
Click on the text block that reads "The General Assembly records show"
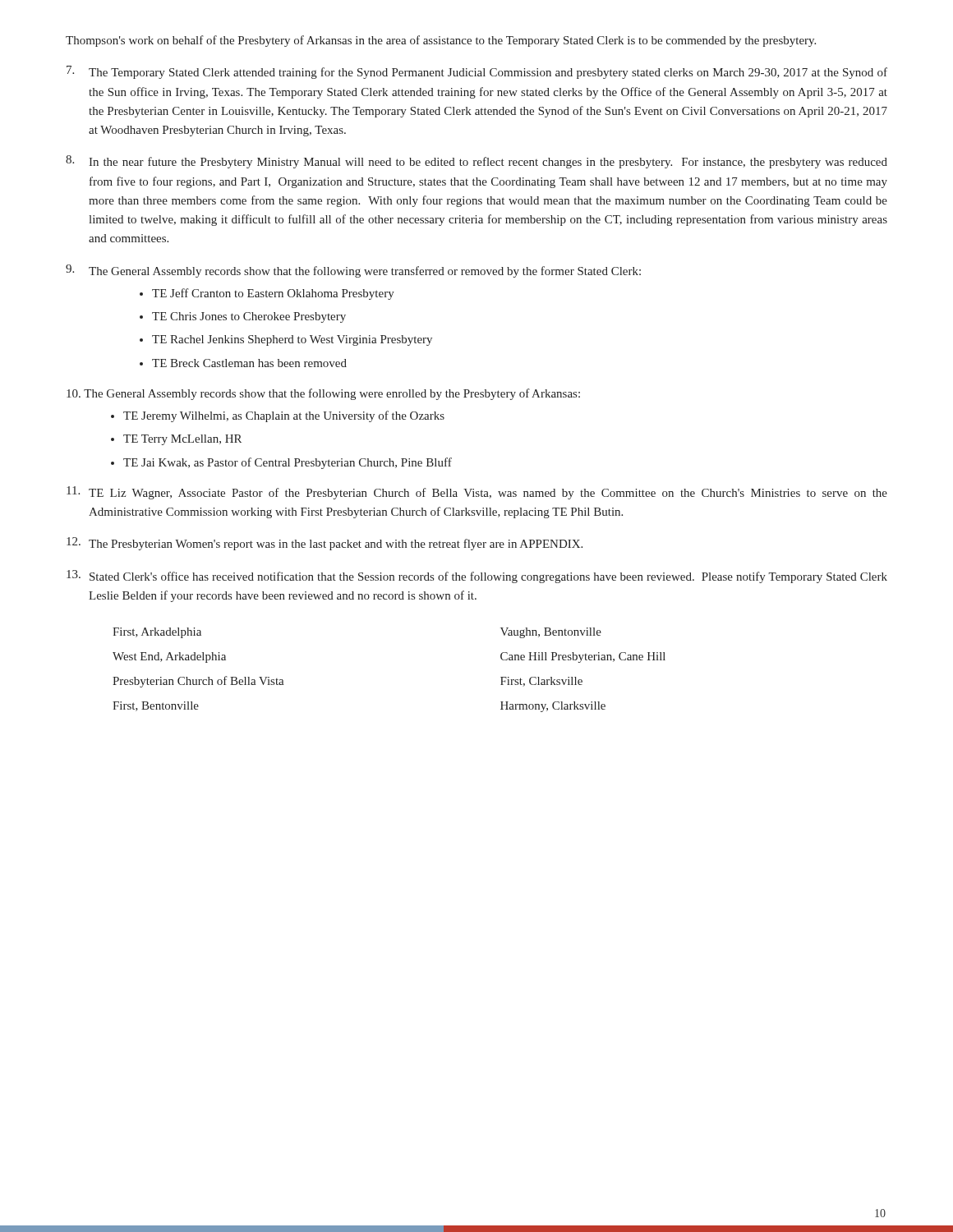pyautogui.click(x=323, y=393)
